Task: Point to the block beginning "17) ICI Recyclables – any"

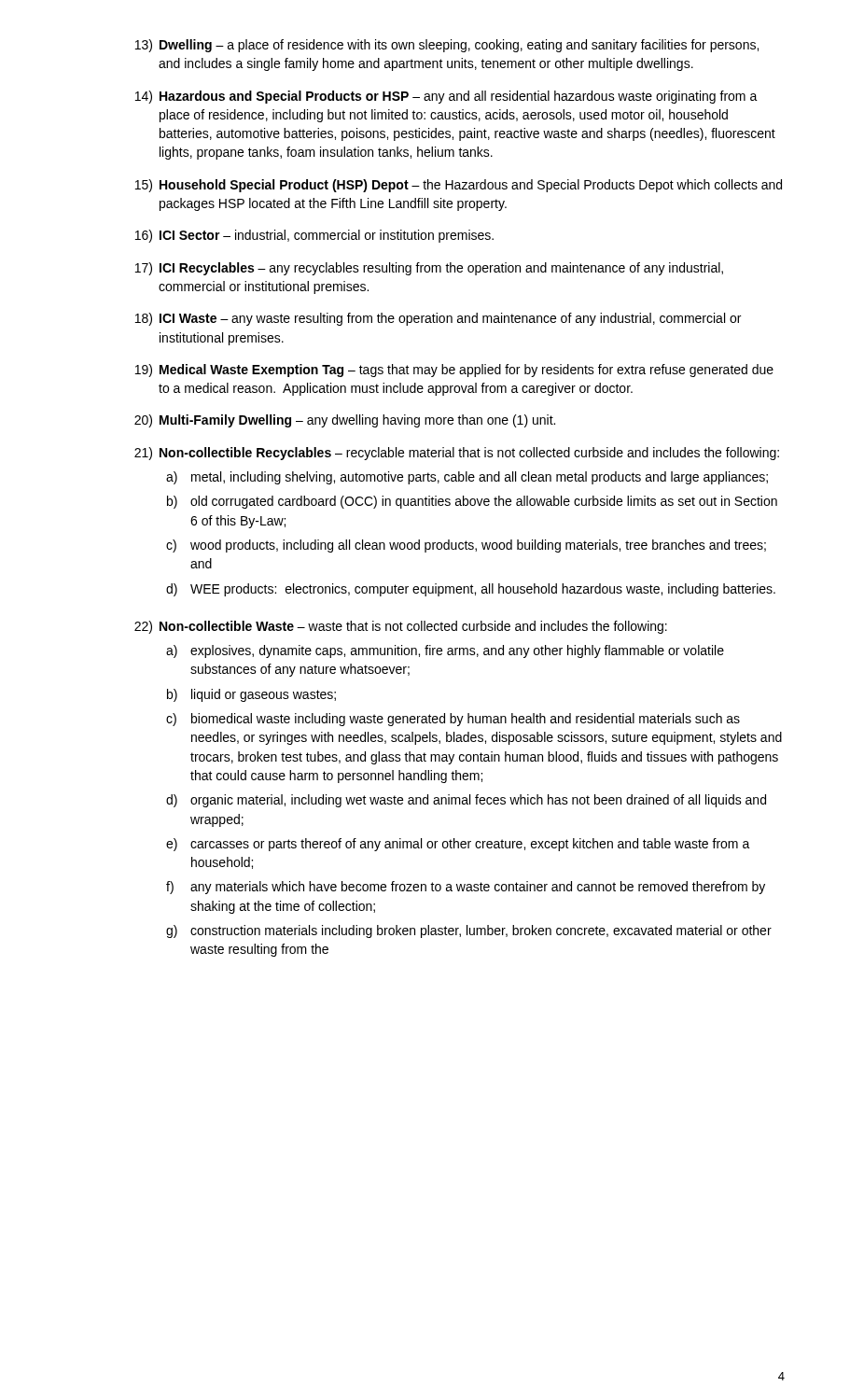Action: pos(453,277)
